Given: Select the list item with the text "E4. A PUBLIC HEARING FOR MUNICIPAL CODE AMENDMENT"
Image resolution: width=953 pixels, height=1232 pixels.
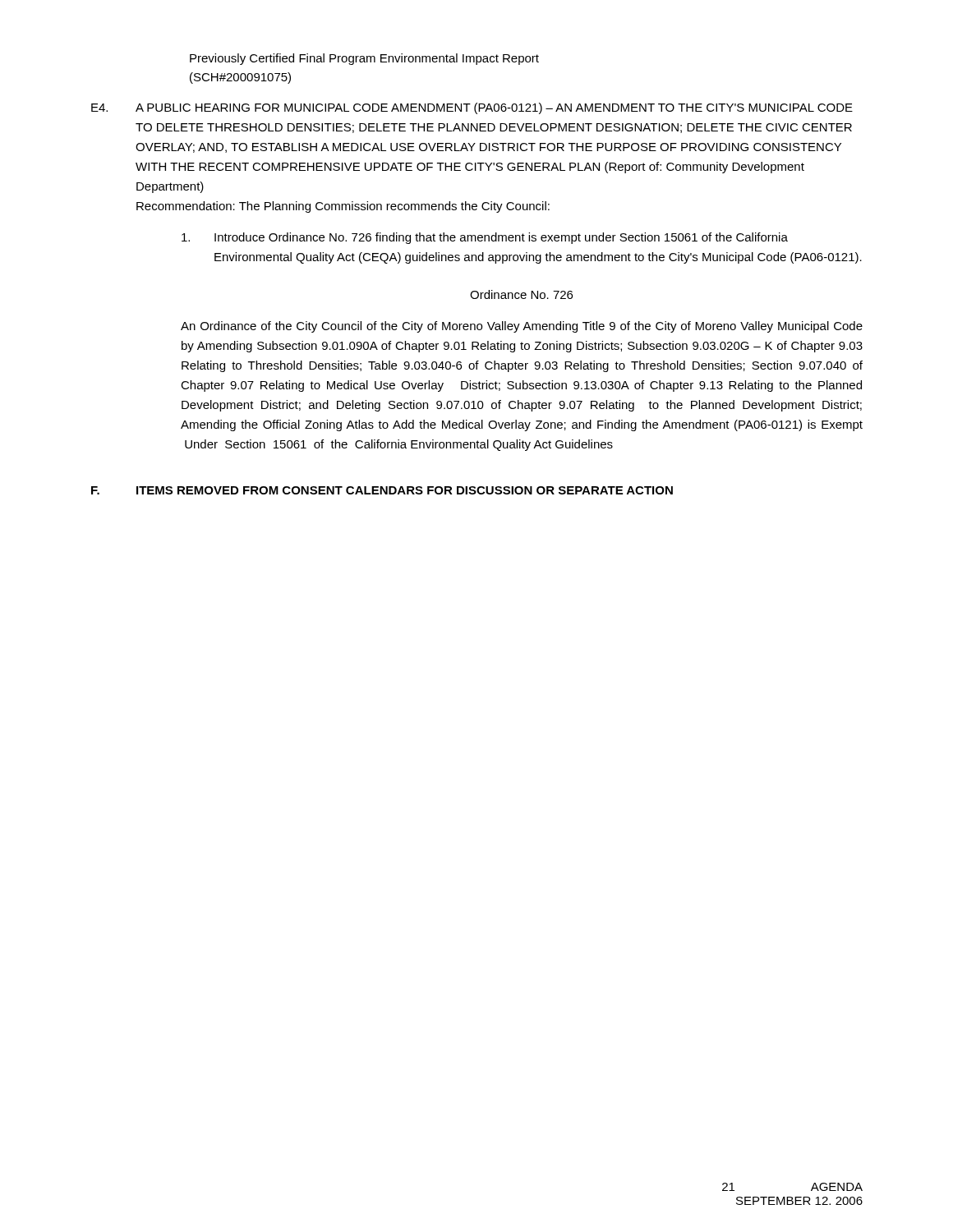Looking at the screenshot, I should pos(472,108).
